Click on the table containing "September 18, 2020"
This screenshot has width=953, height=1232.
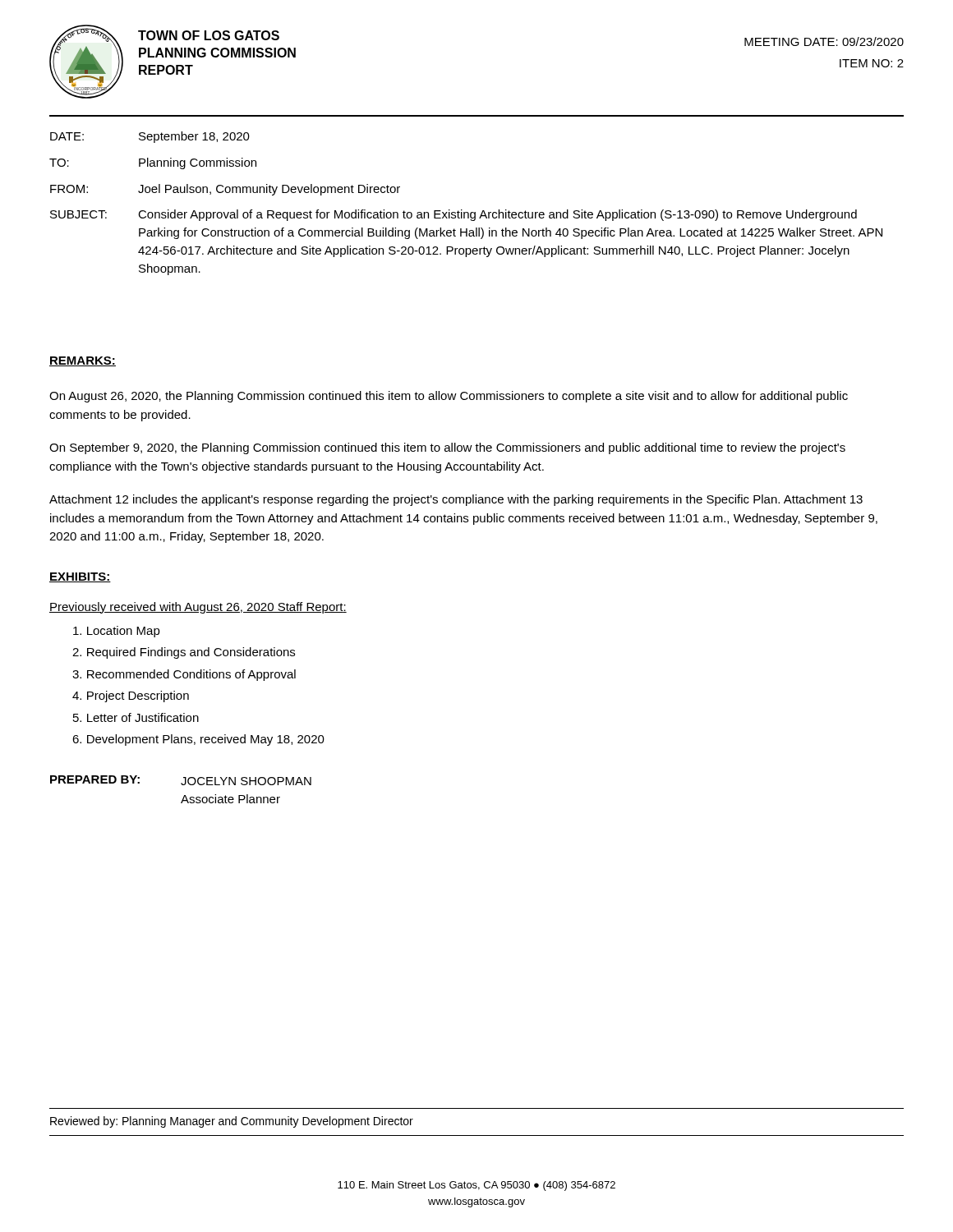pyautogui.click(x=476, y=202)
